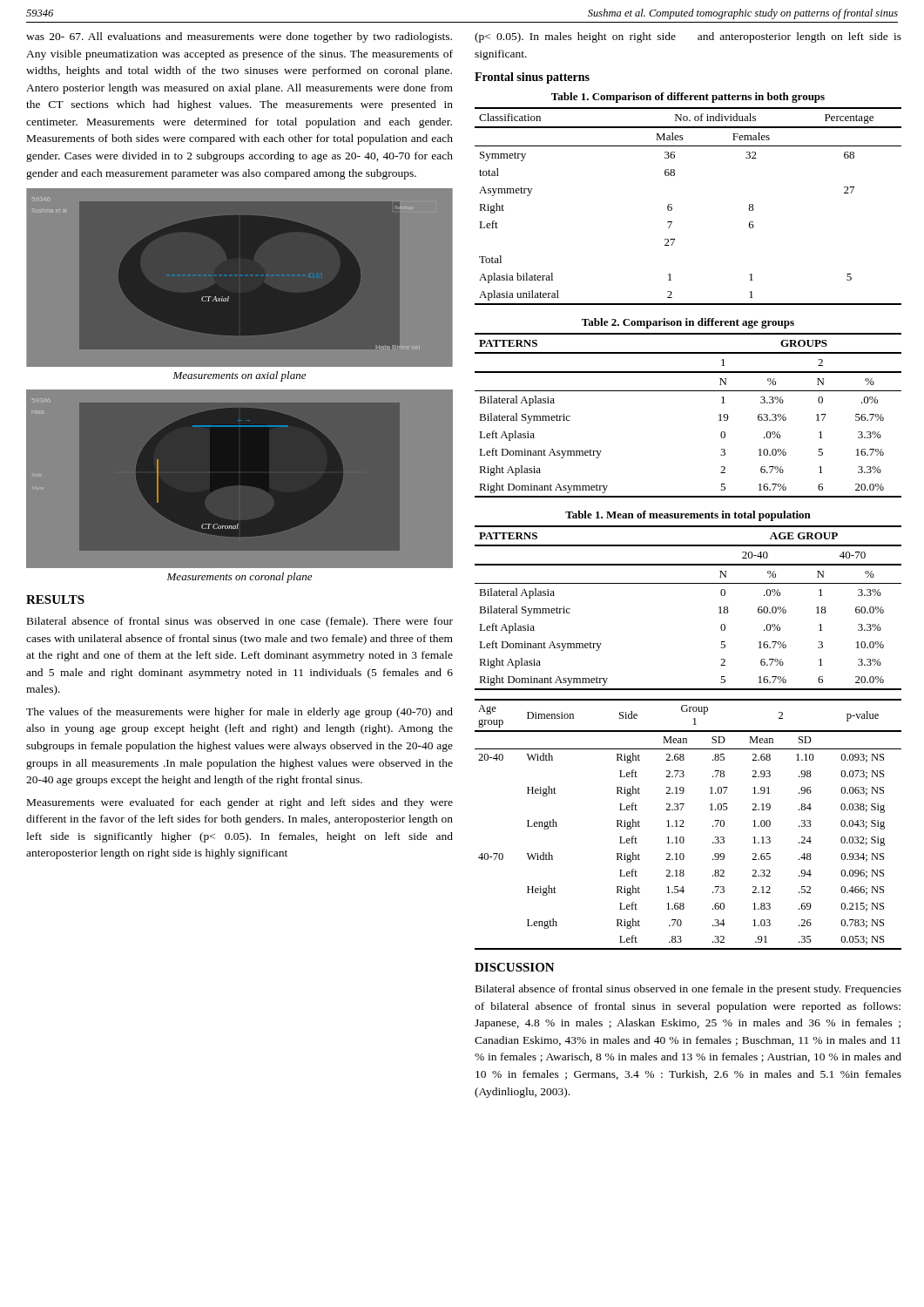Navigate to the passage starting "(p< 0.05). In males height on right side"
The width and height of the screenshot is (924, 1307).
click(x=688, y=45)
